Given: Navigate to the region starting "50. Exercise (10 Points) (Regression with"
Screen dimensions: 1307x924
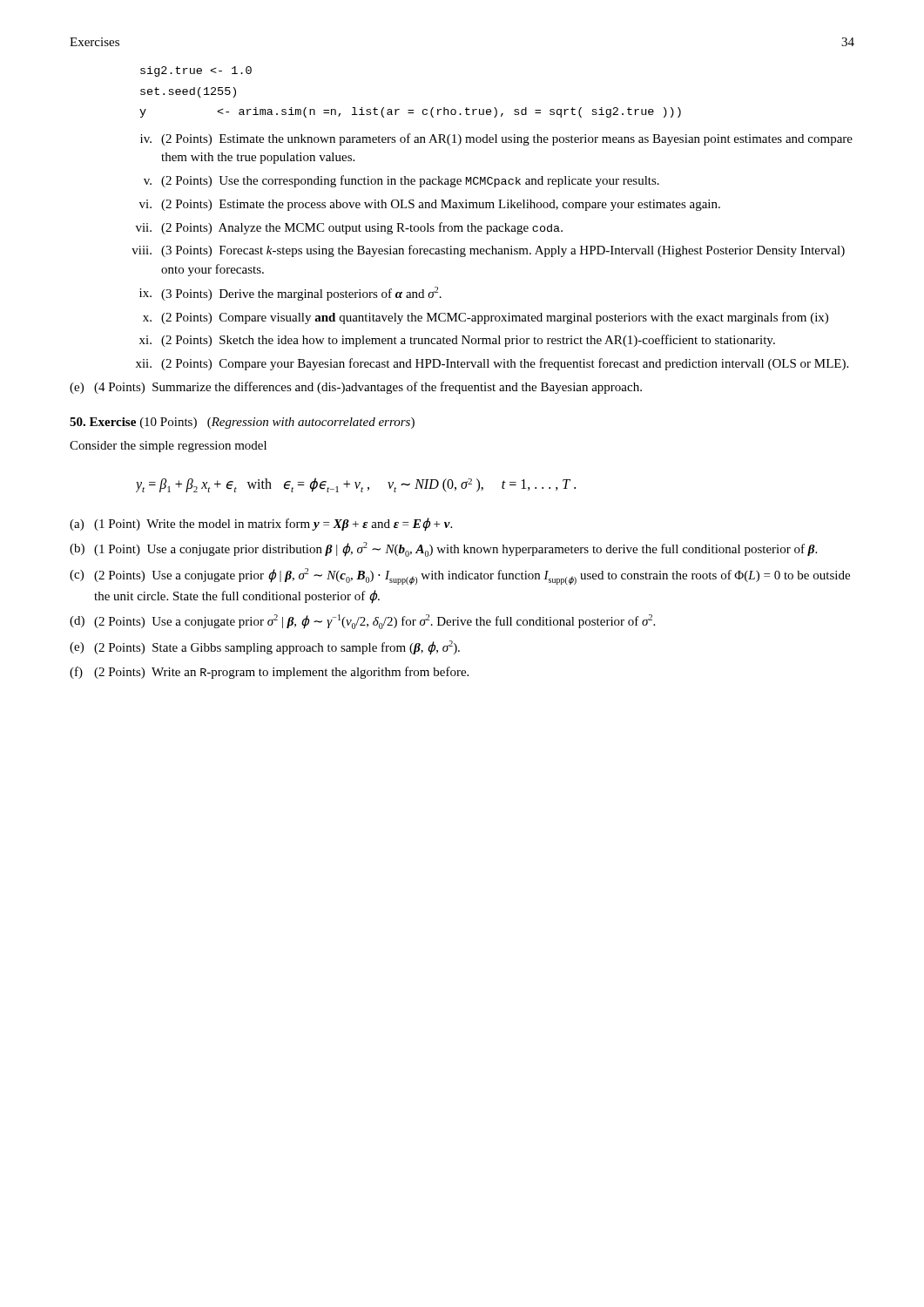Looking at the screenshot, I should point(242,421).
